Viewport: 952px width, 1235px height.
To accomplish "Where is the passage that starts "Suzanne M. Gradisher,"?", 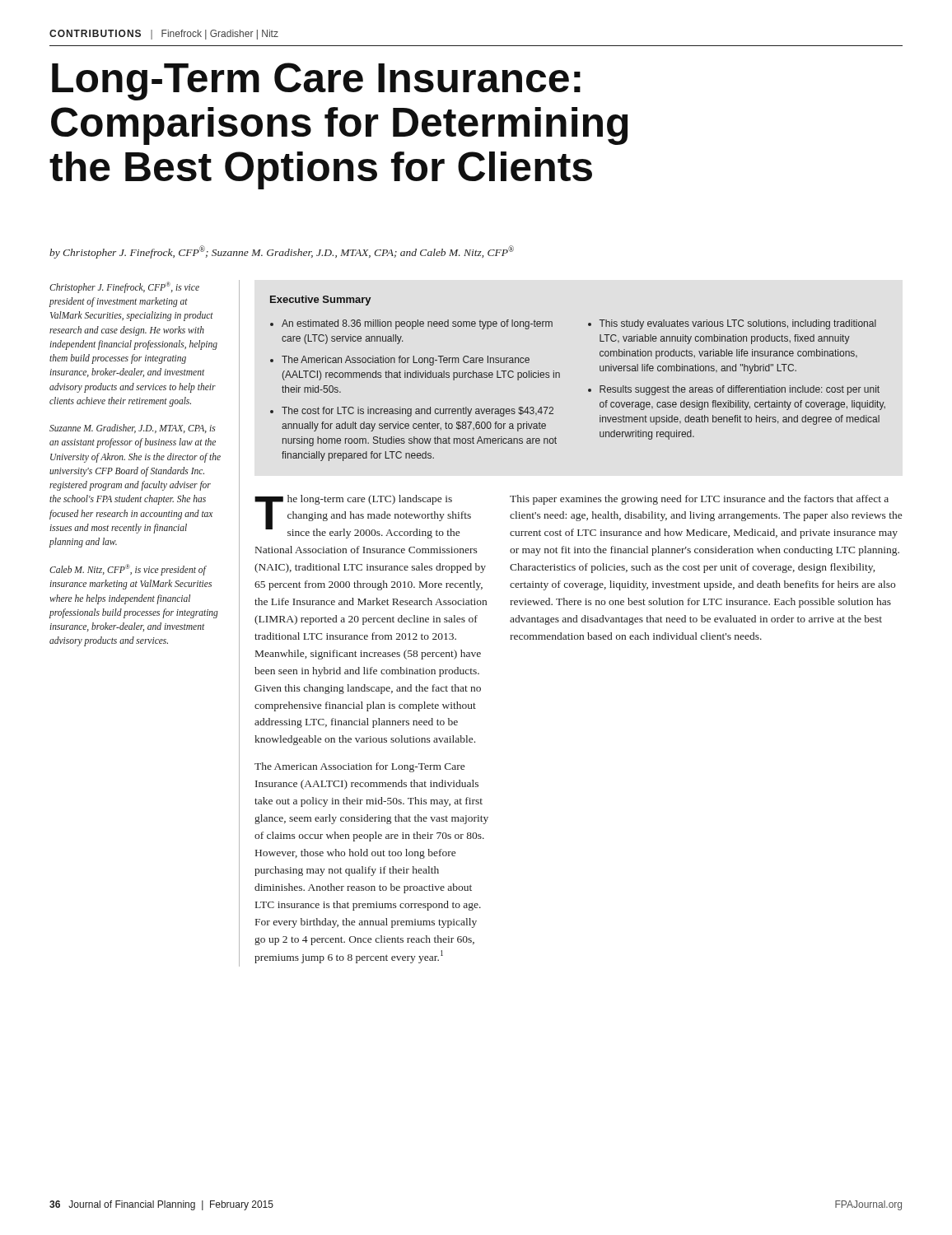I will (135, 485).
